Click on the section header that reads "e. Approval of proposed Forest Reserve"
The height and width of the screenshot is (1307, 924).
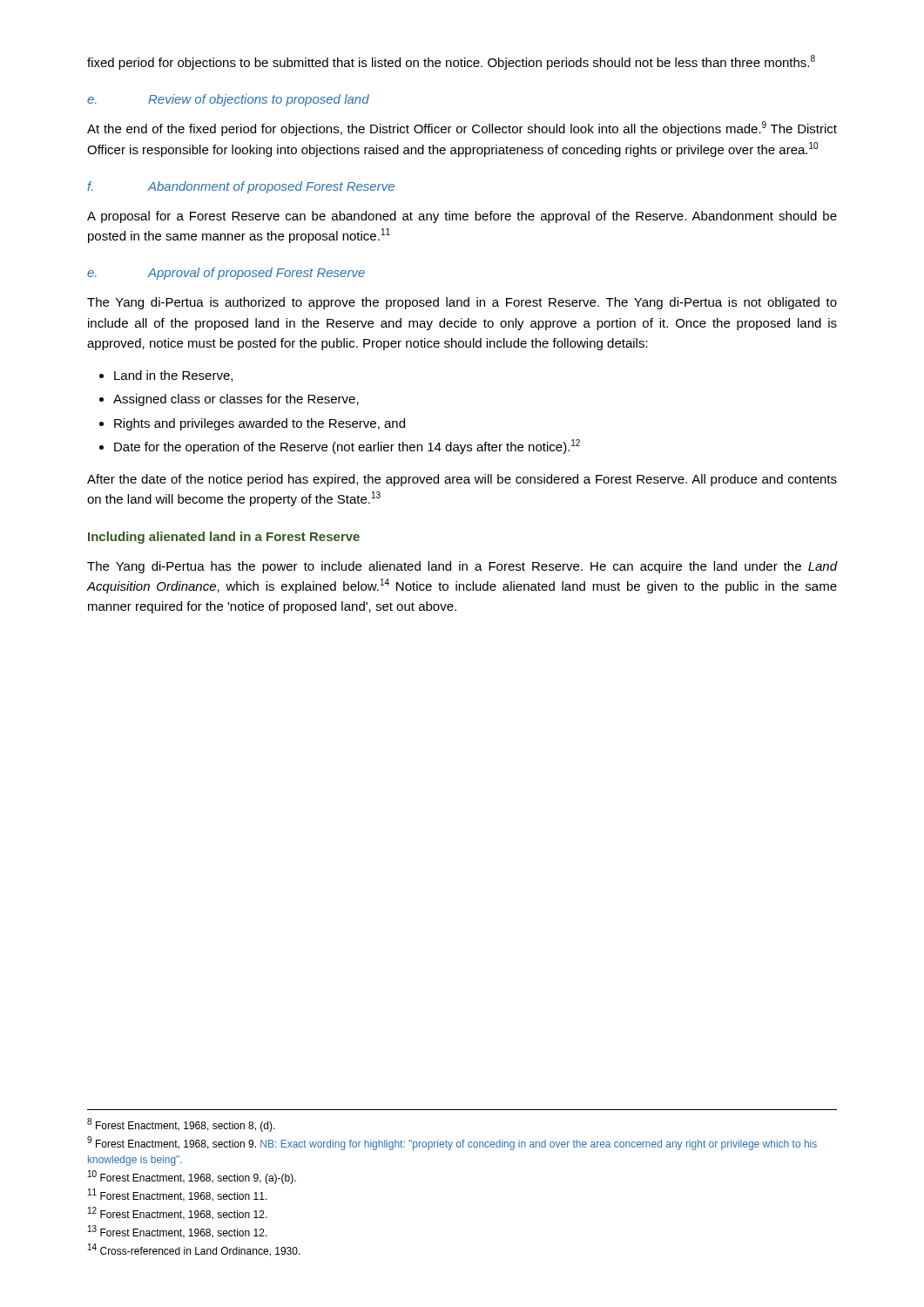[226, 273]
